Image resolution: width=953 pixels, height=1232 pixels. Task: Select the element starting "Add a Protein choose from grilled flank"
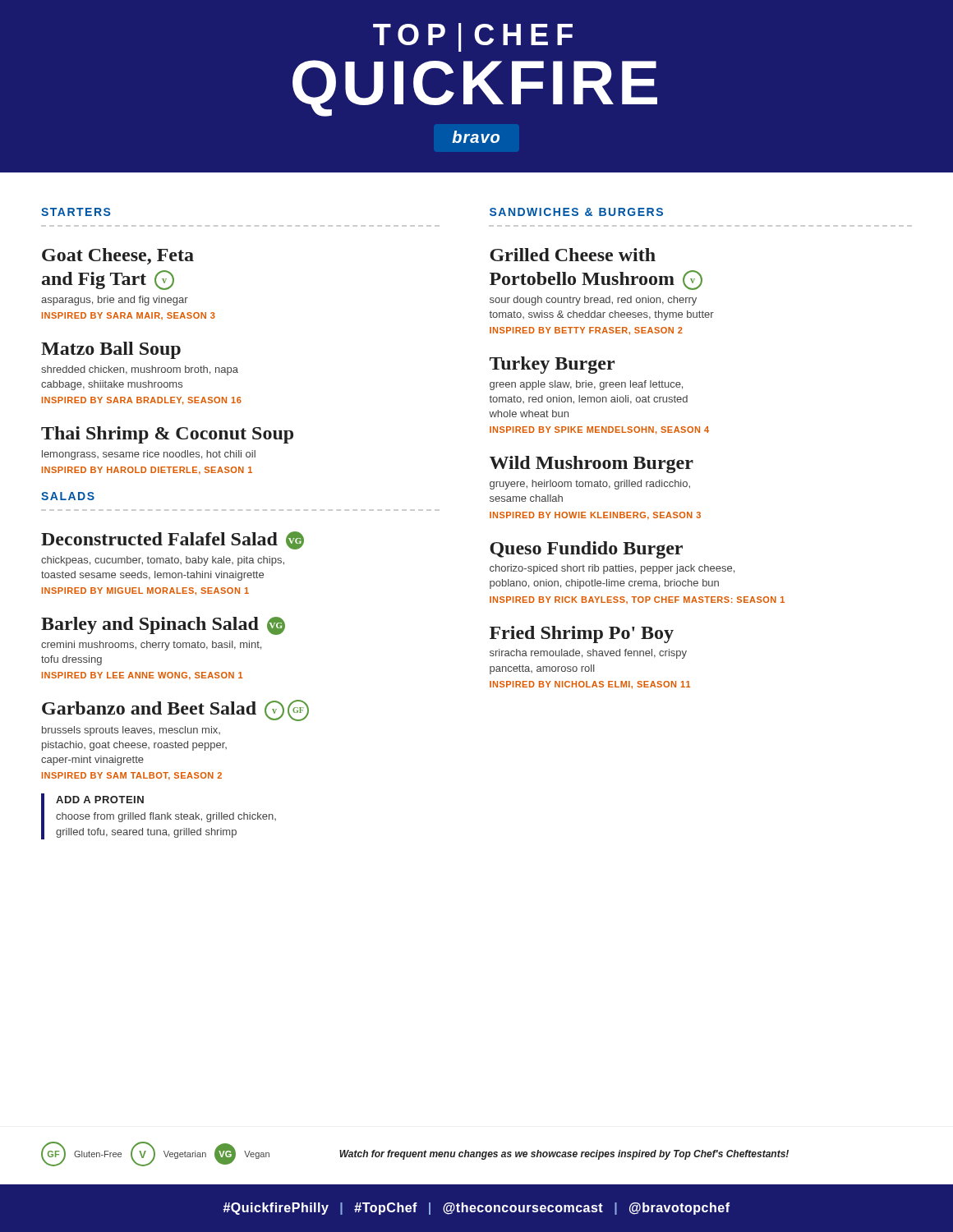[240, 816]
